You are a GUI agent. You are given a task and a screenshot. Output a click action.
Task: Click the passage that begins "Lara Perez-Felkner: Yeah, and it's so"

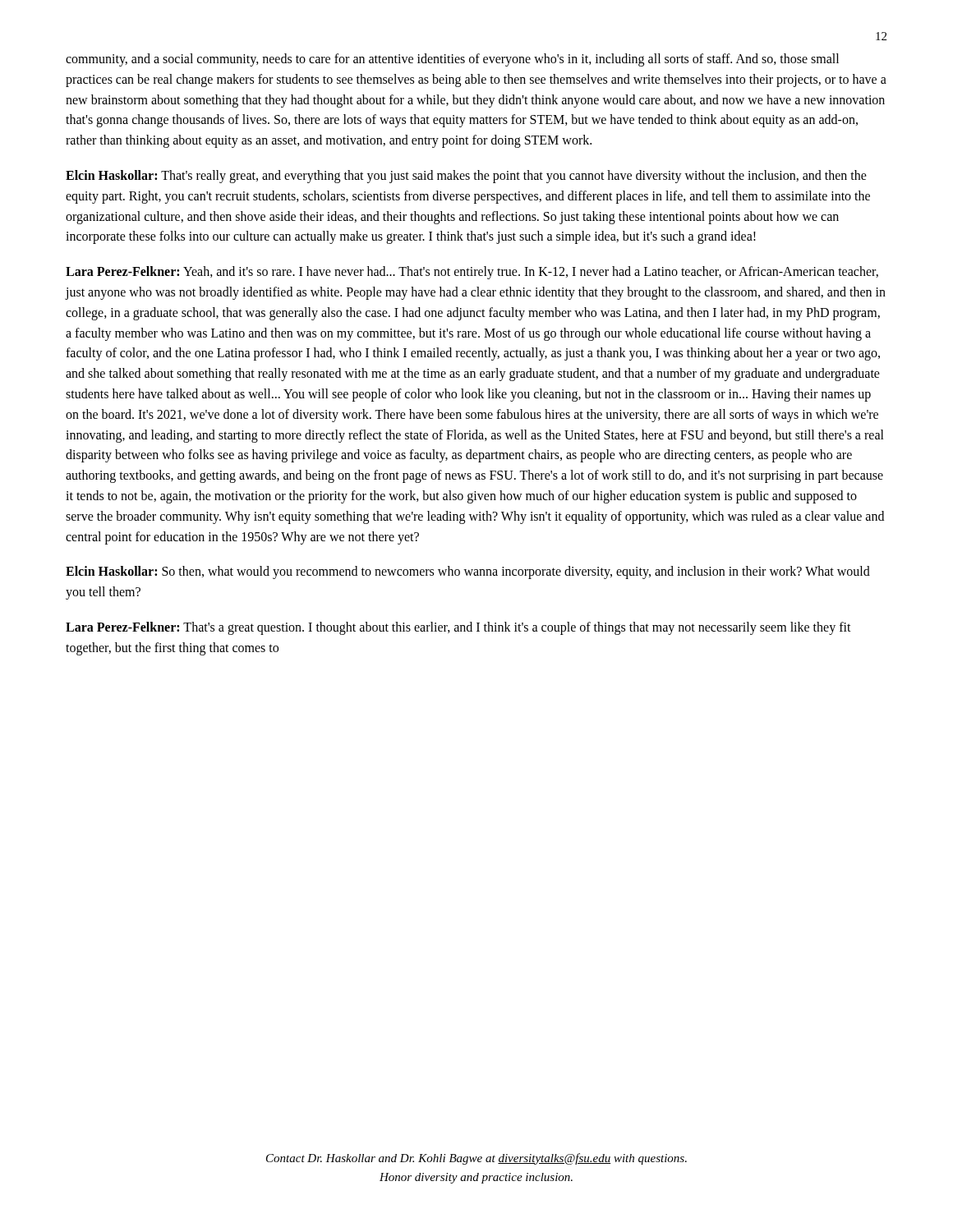476,404
